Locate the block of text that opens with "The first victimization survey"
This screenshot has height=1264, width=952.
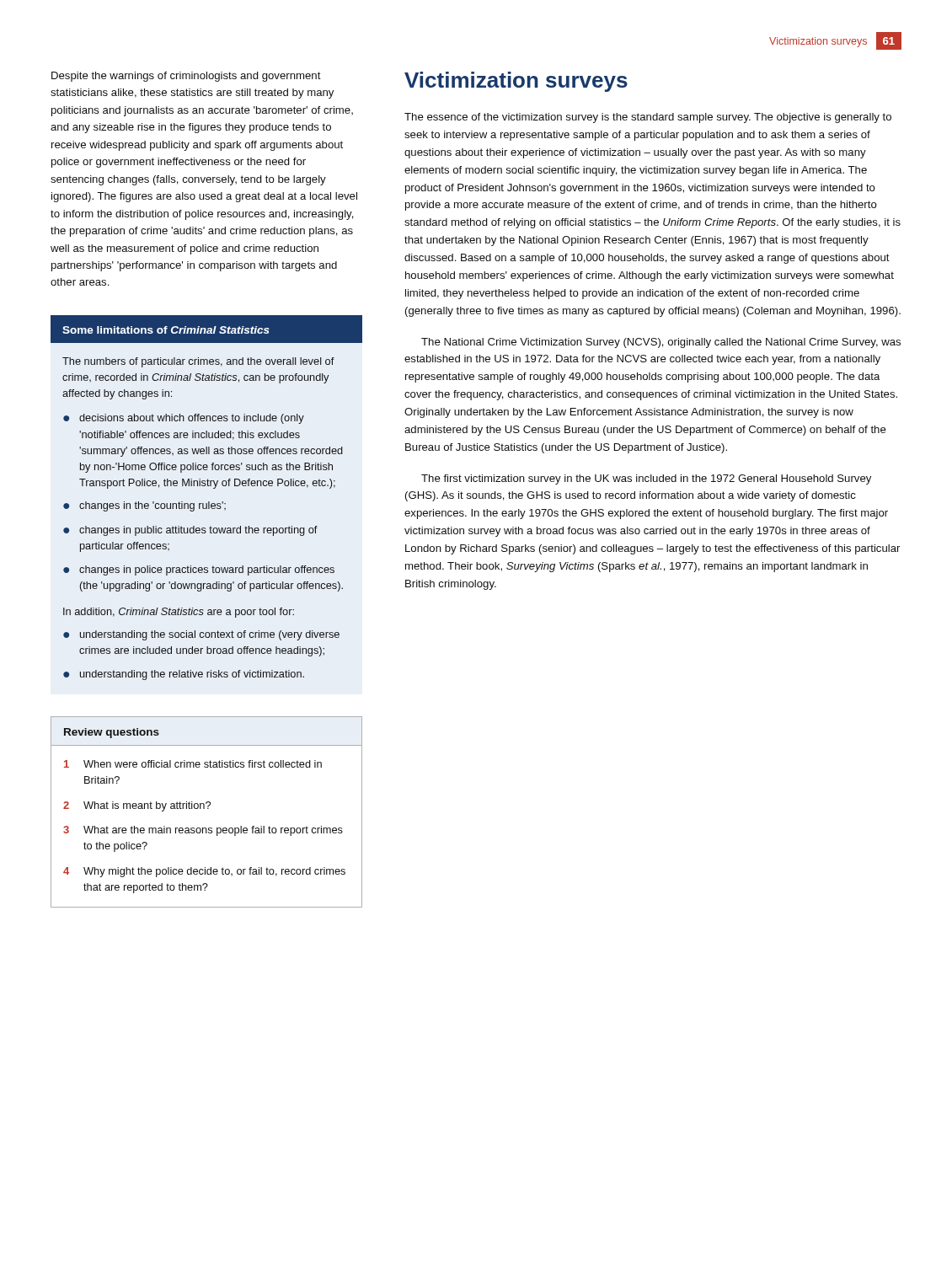[x=653, y=531]
